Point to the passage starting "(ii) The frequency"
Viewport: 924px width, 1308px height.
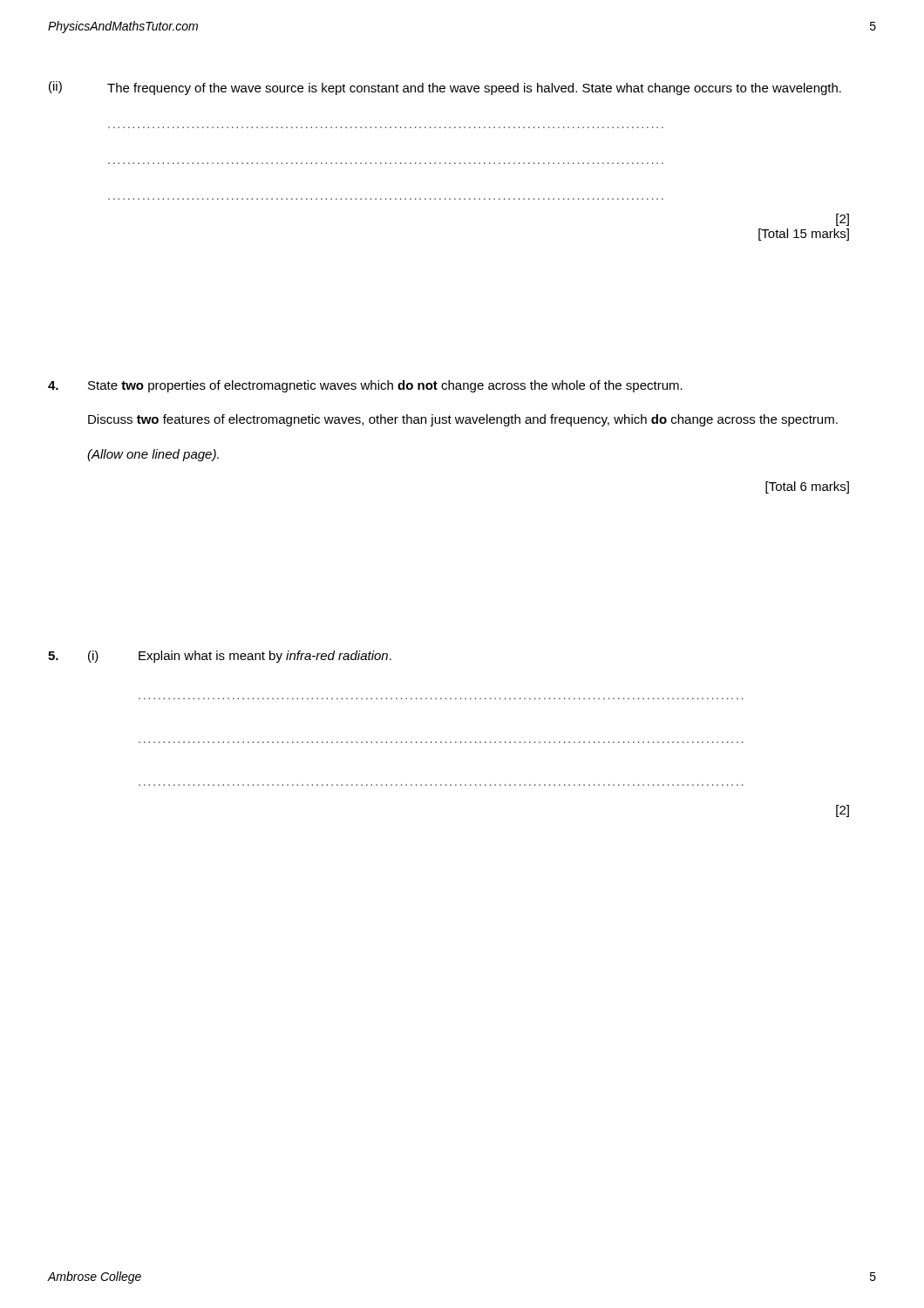click(x=449, y=159)
